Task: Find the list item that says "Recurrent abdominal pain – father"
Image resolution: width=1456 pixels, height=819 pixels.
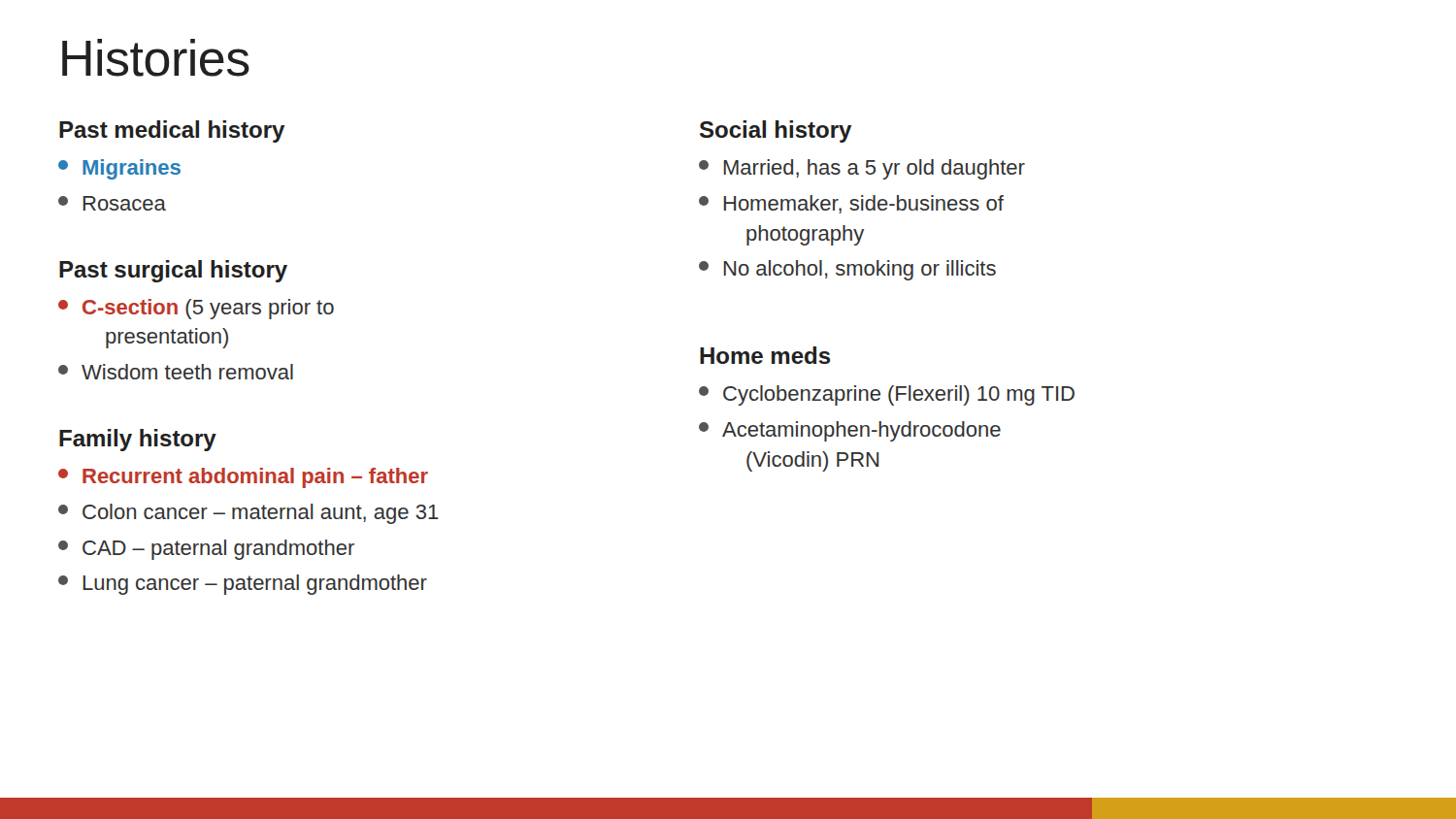Action: click(x=359, y=477)
